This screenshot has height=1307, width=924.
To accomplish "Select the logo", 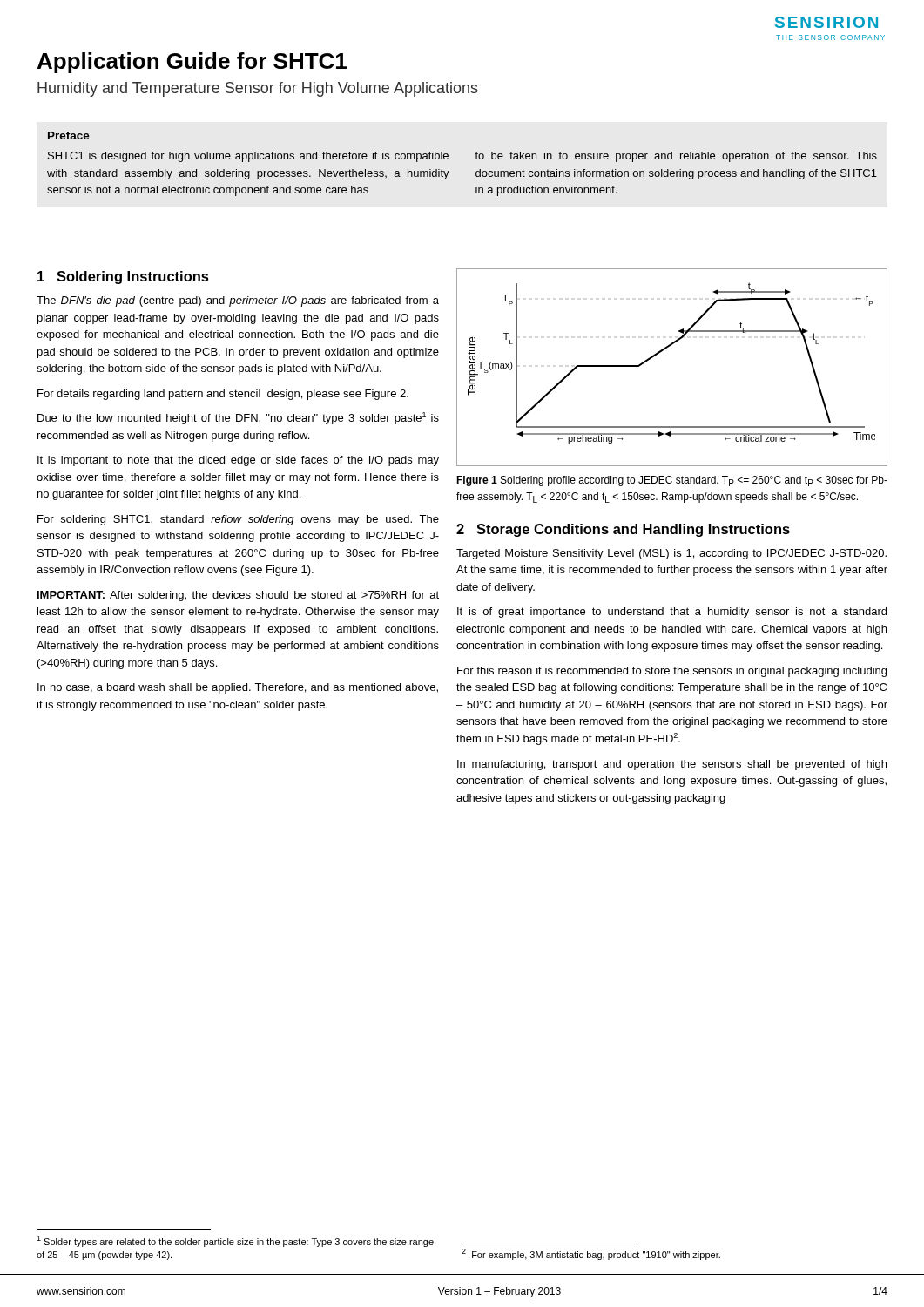I will coord(831,30).
